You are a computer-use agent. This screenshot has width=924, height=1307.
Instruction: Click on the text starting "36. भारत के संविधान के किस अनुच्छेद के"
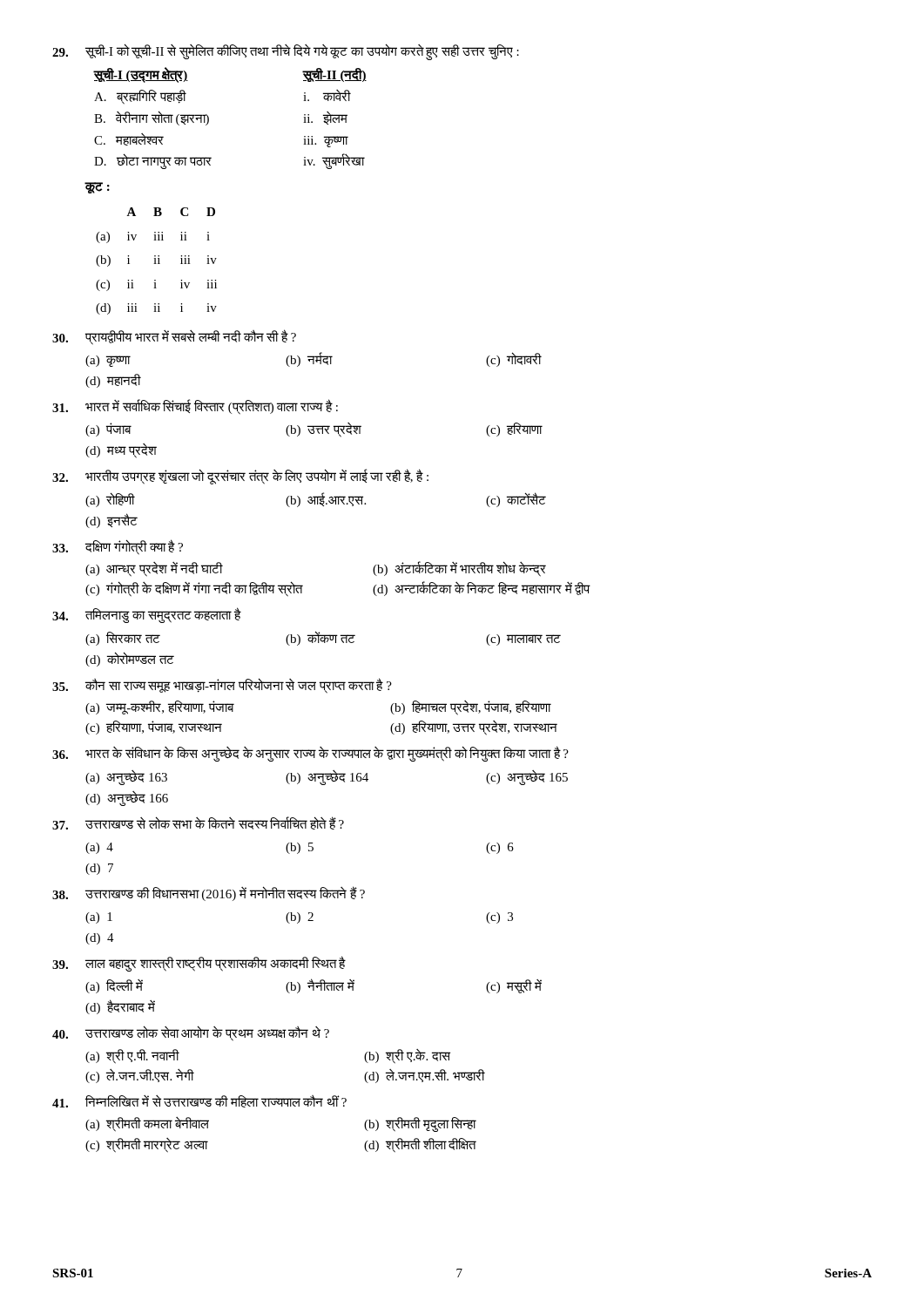click(x=310, y=754)
